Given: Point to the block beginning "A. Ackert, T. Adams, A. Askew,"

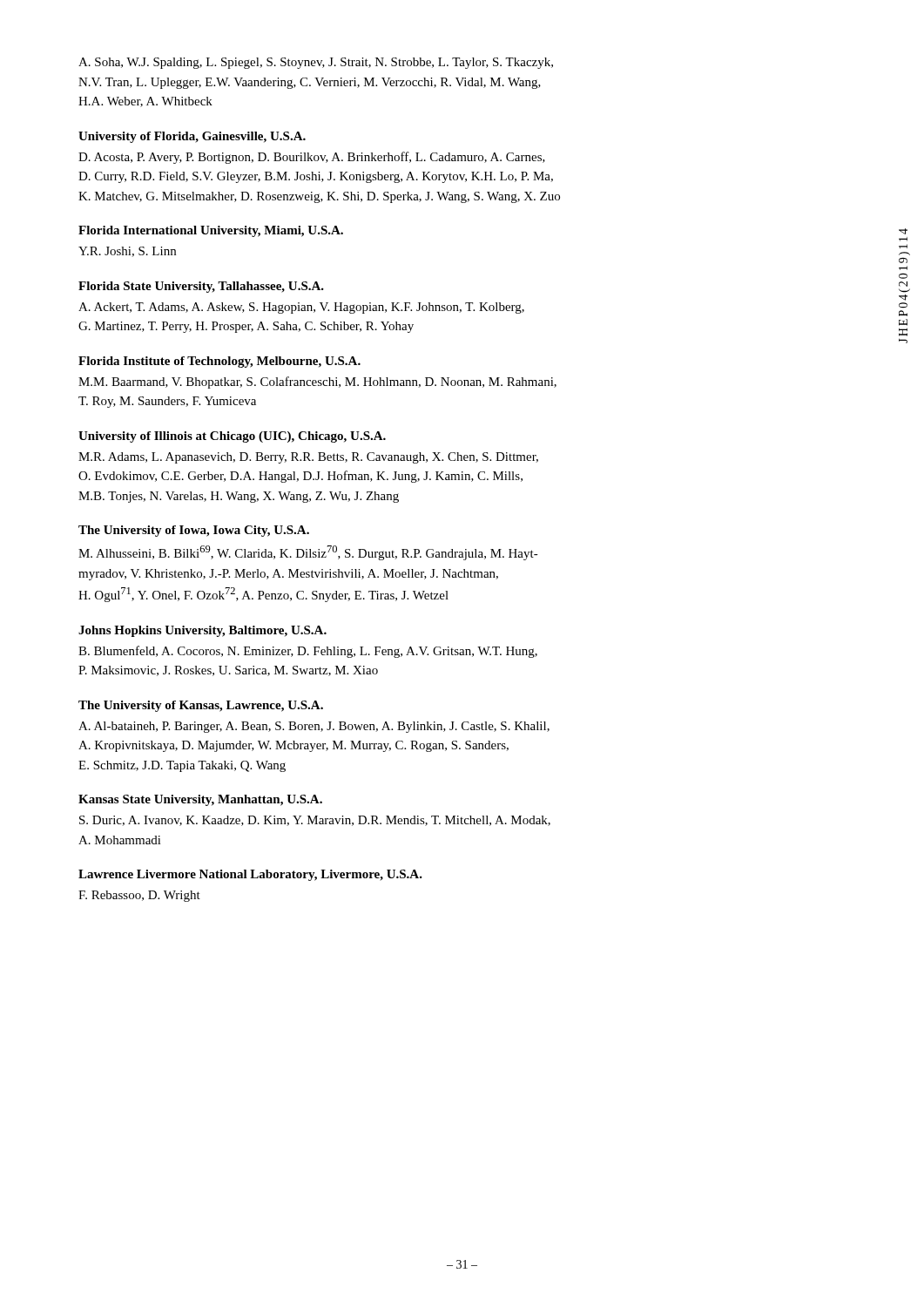Looking at the screenshot, I should 302,316.
